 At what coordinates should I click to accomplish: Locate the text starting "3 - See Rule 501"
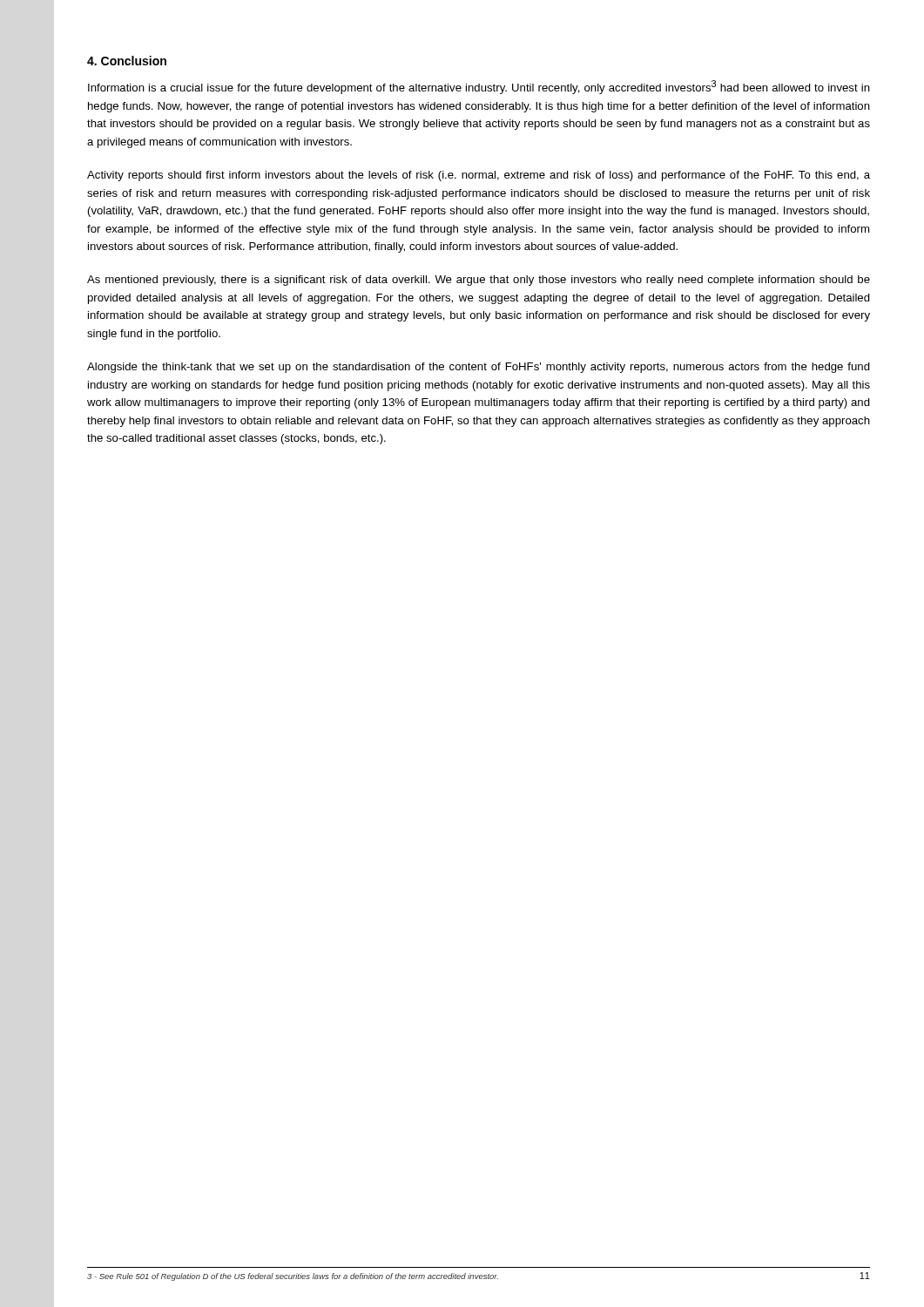coord(293,1276)
